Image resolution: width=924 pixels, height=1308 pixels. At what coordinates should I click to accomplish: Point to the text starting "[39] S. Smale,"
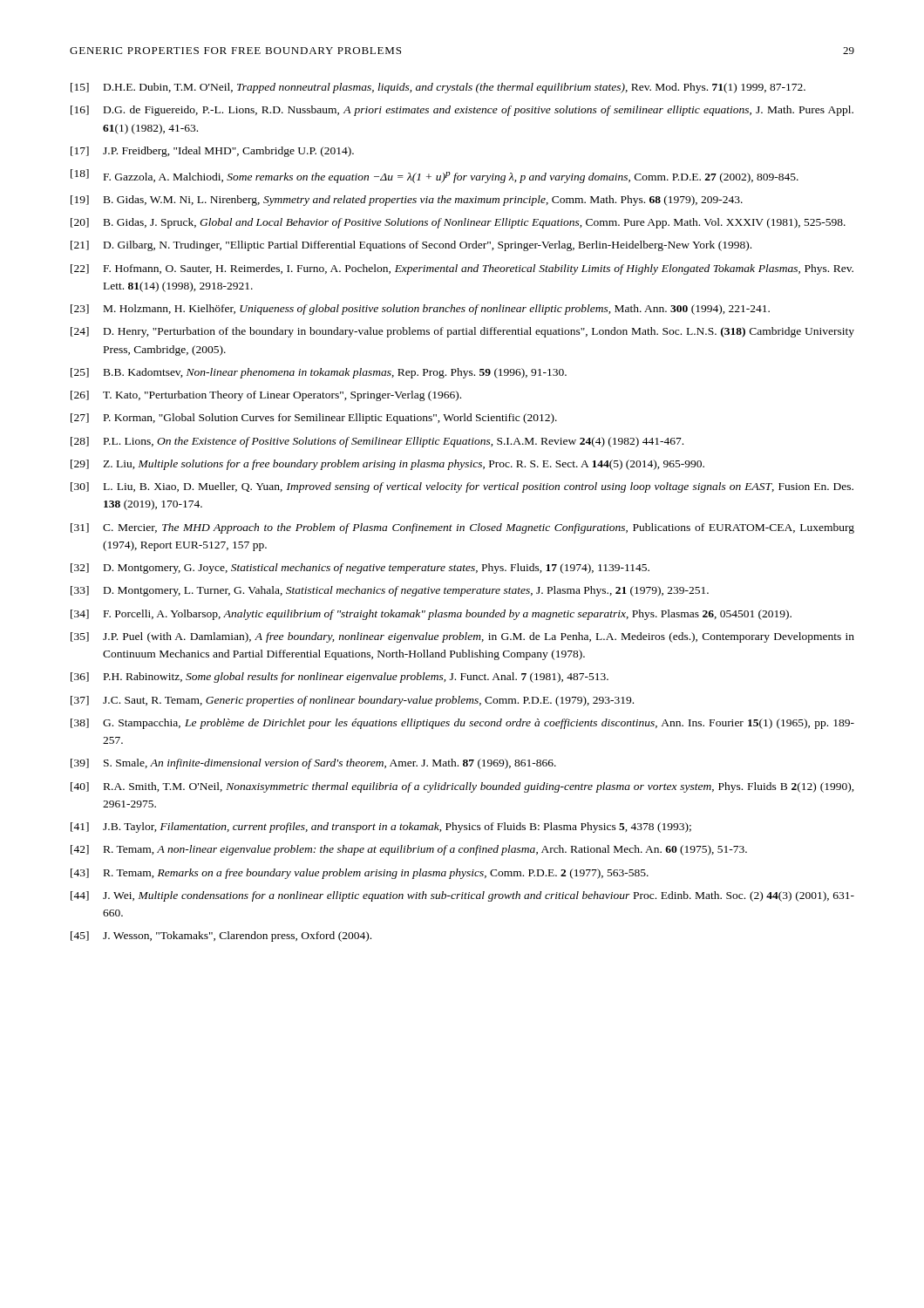click(x=462, y=763)
